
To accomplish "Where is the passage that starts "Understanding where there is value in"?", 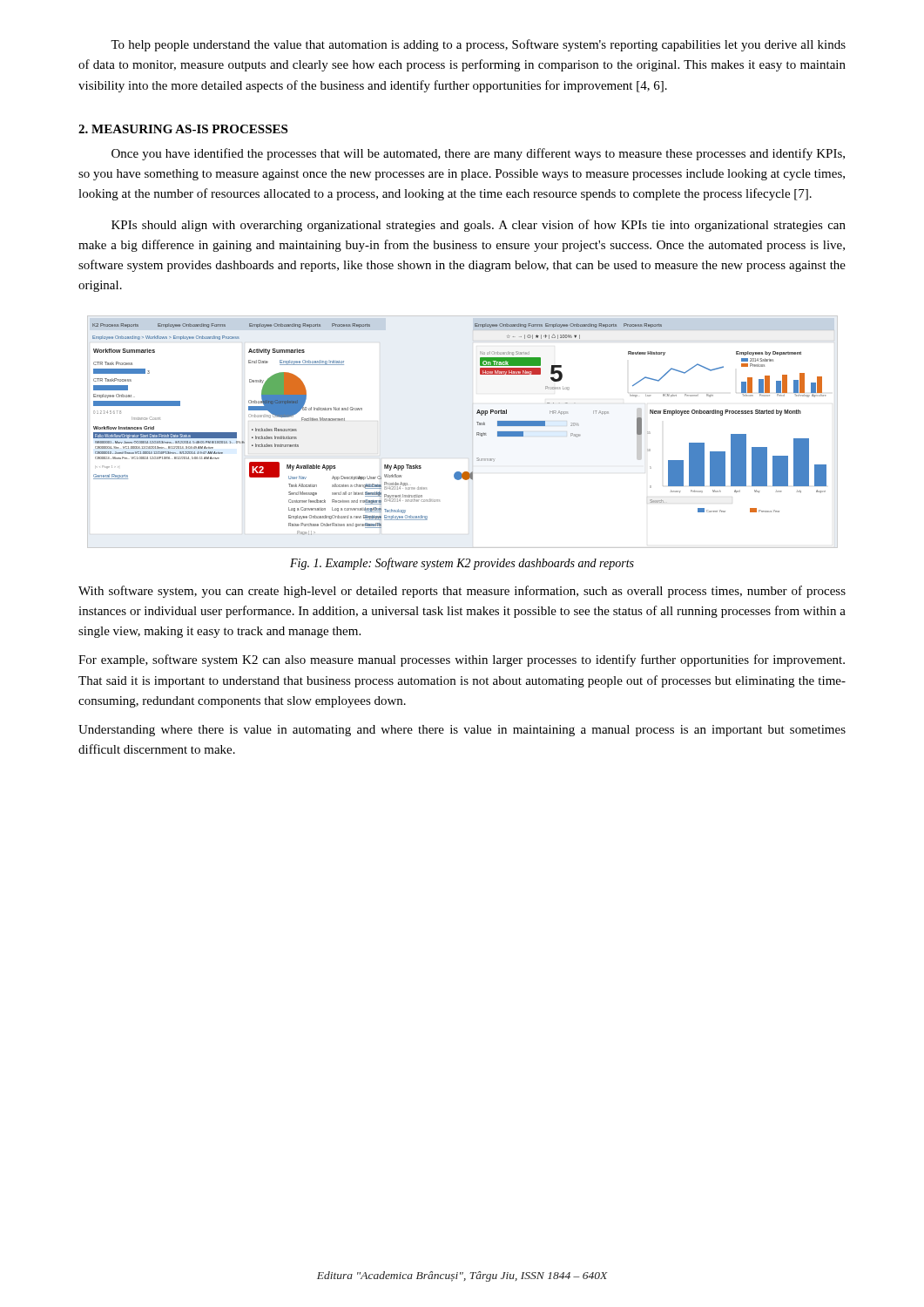I will (x=462, y=739).
